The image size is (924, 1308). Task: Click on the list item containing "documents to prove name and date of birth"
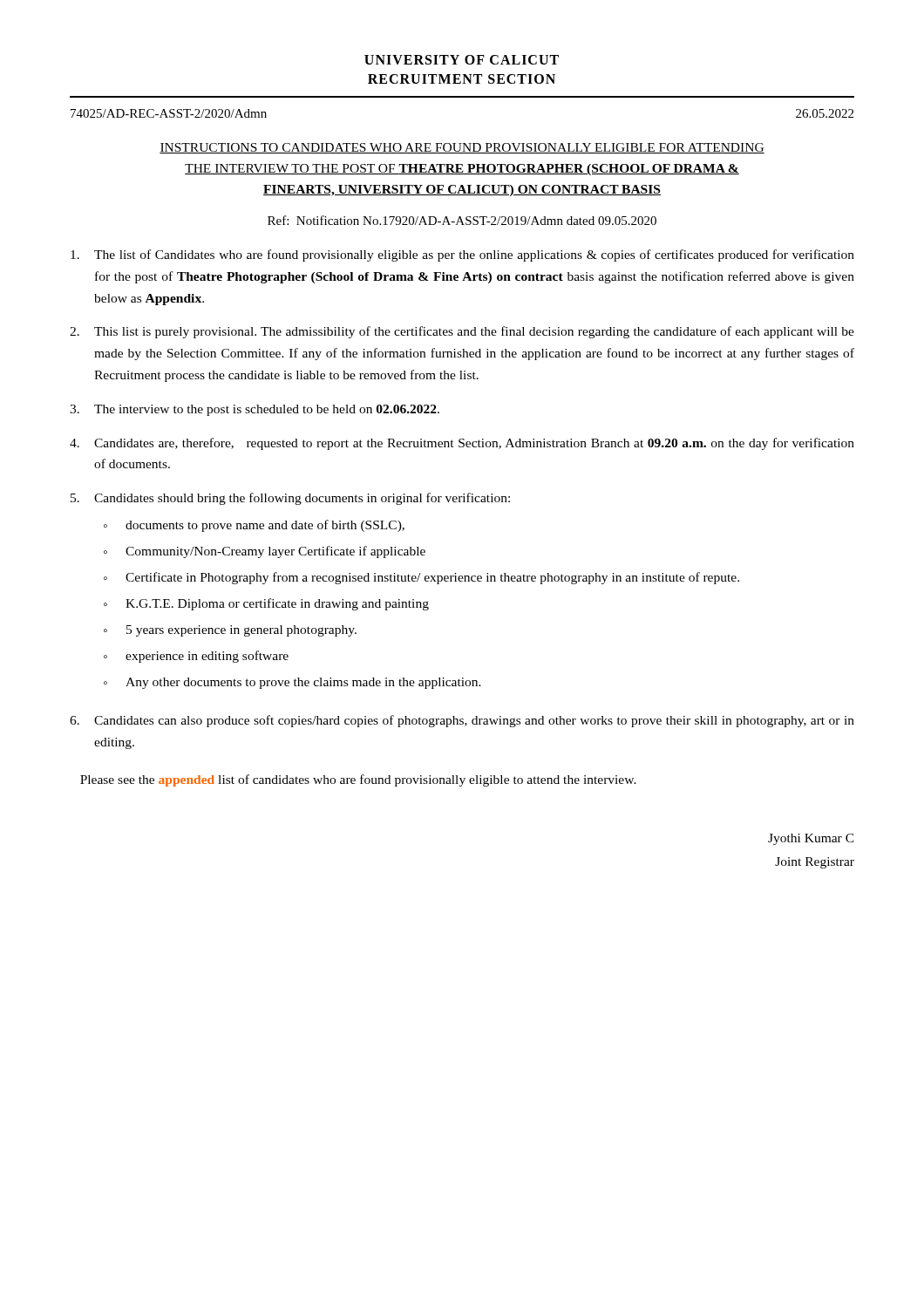265,525
